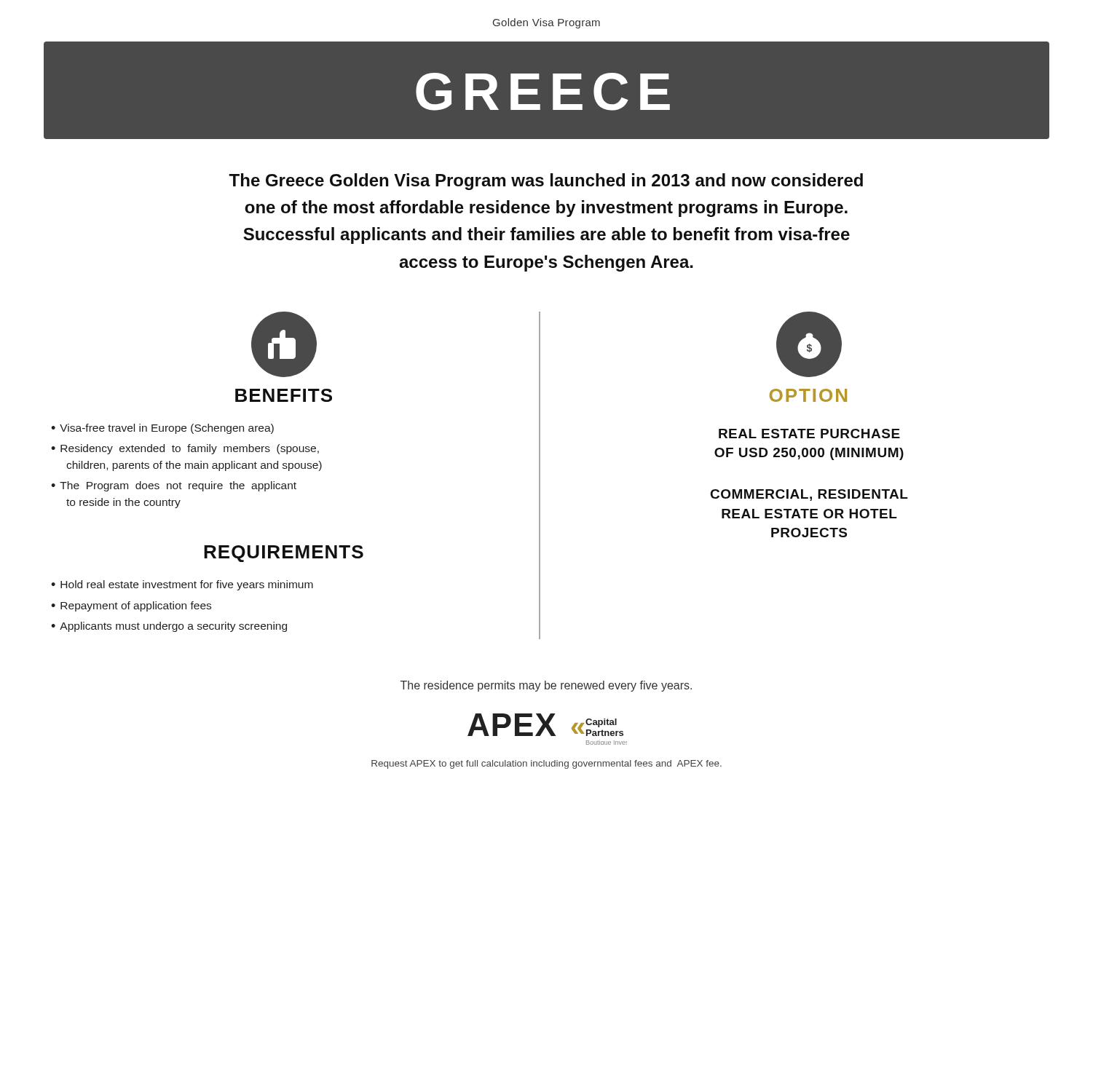This screenshot has height=1092, width=1093.
Task: Click the passage that begins "• Visa-free travel in Europe"
Action: point(163,428)
